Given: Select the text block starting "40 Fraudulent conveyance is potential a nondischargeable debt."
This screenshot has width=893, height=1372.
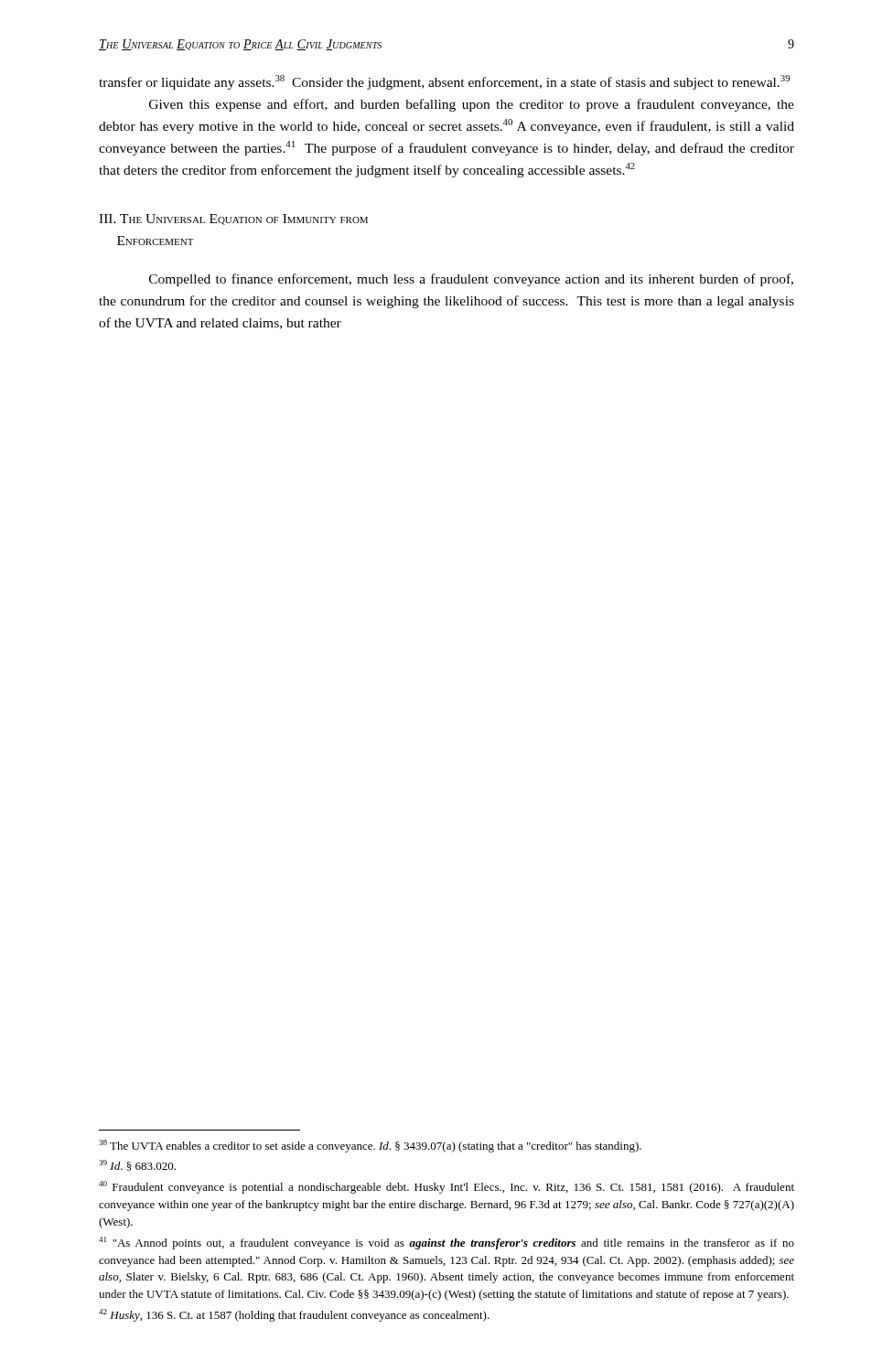Looking at the screenshot, I should click(446, 1205).
